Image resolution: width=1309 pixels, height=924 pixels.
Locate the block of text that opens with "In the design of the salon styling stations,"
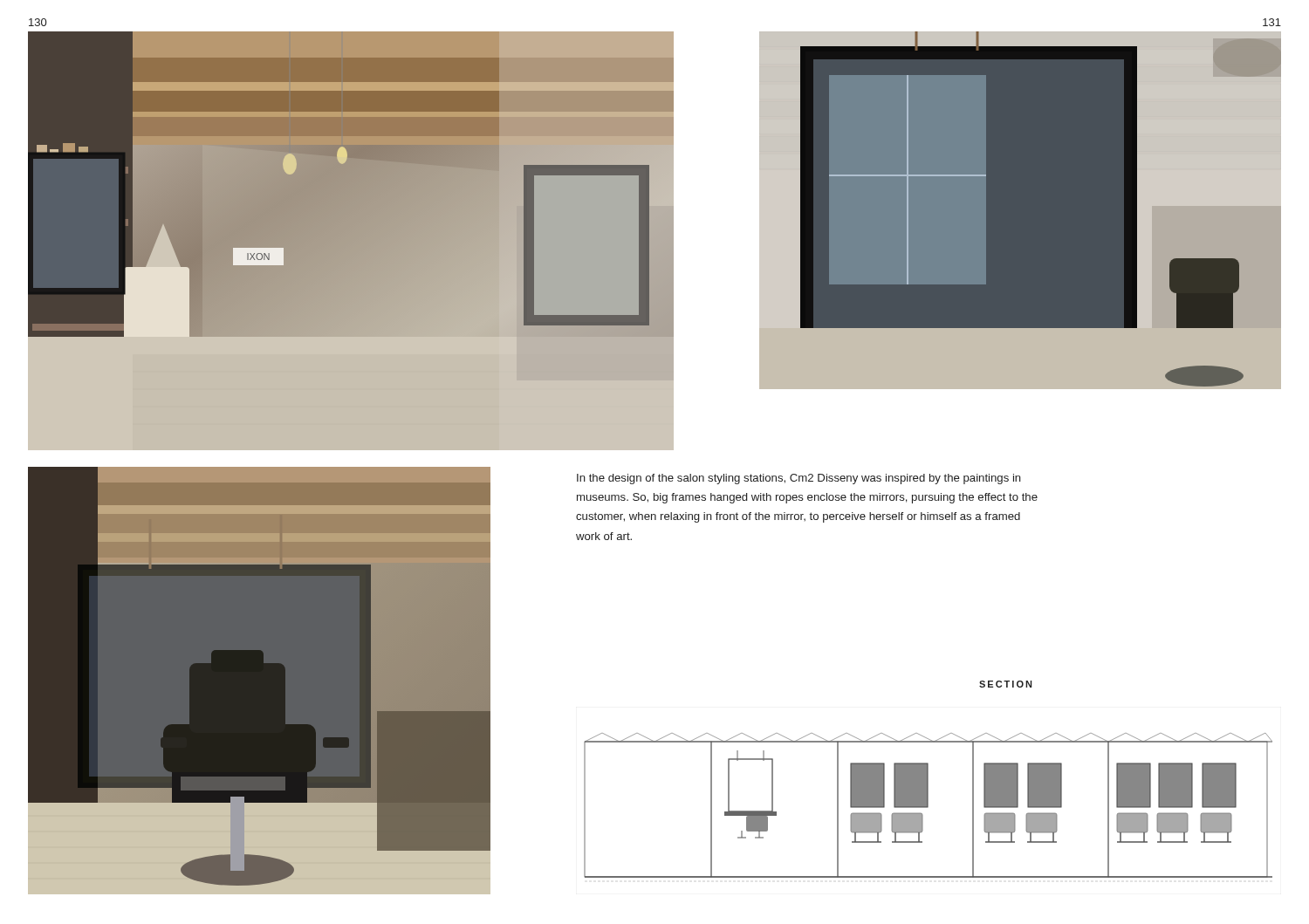[x=807, y=507]
